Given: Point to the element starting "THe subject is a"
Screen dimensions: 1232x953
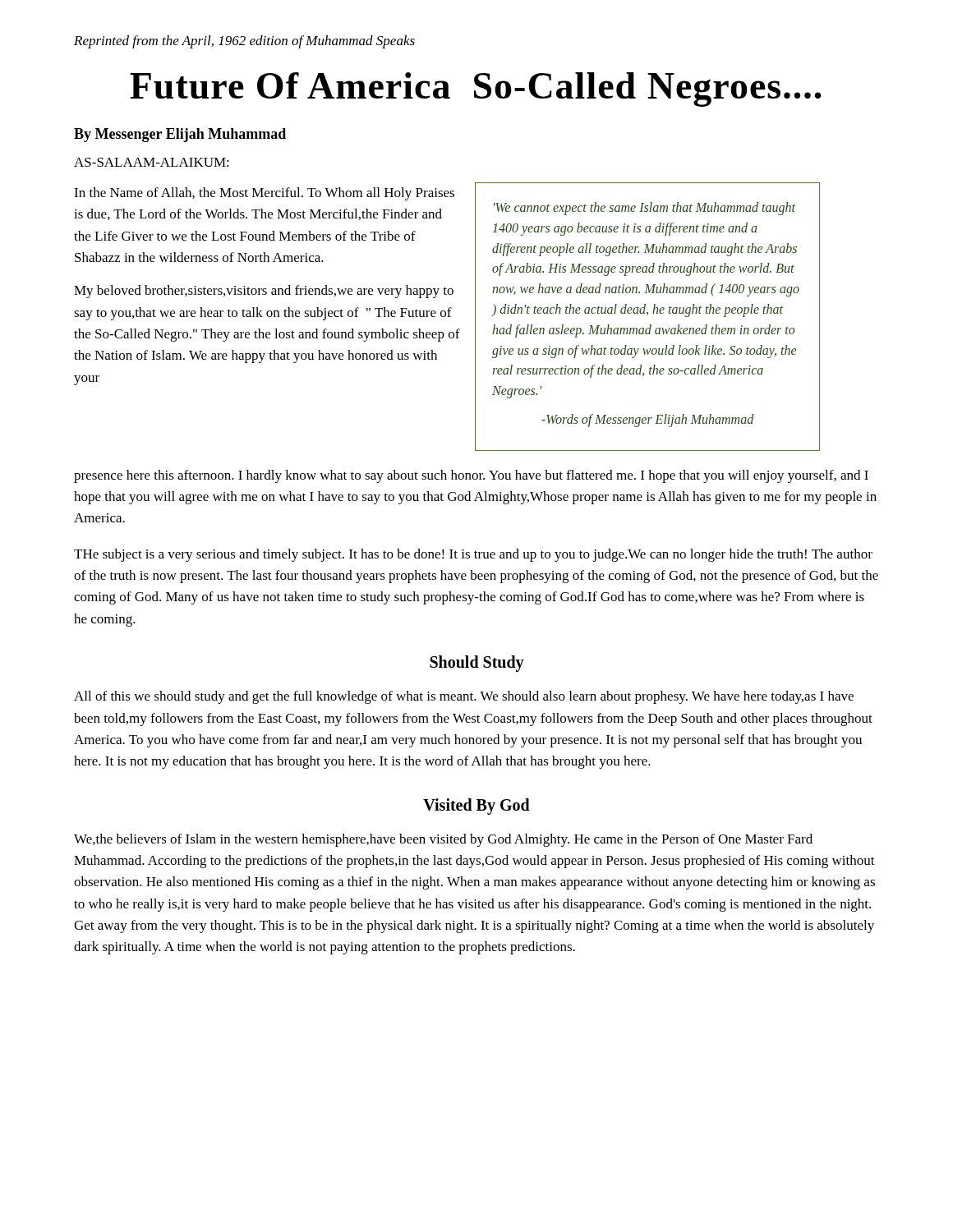Looking at the screenshot, I should click(476, 586).
